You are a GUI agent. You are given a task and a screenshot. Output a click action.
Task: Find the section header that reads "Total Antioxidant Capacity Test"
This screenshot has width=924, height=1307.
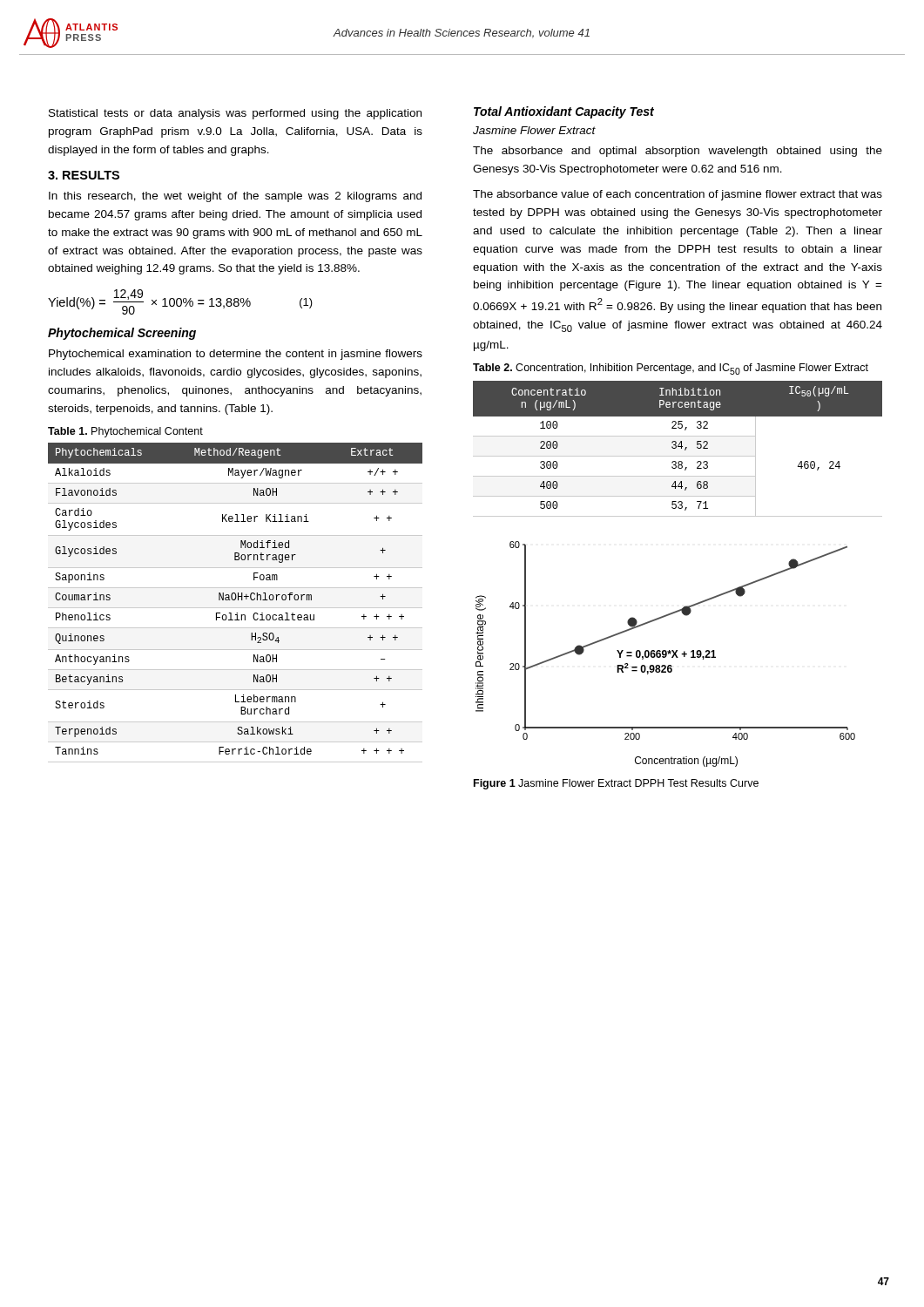tap(563, 112)
